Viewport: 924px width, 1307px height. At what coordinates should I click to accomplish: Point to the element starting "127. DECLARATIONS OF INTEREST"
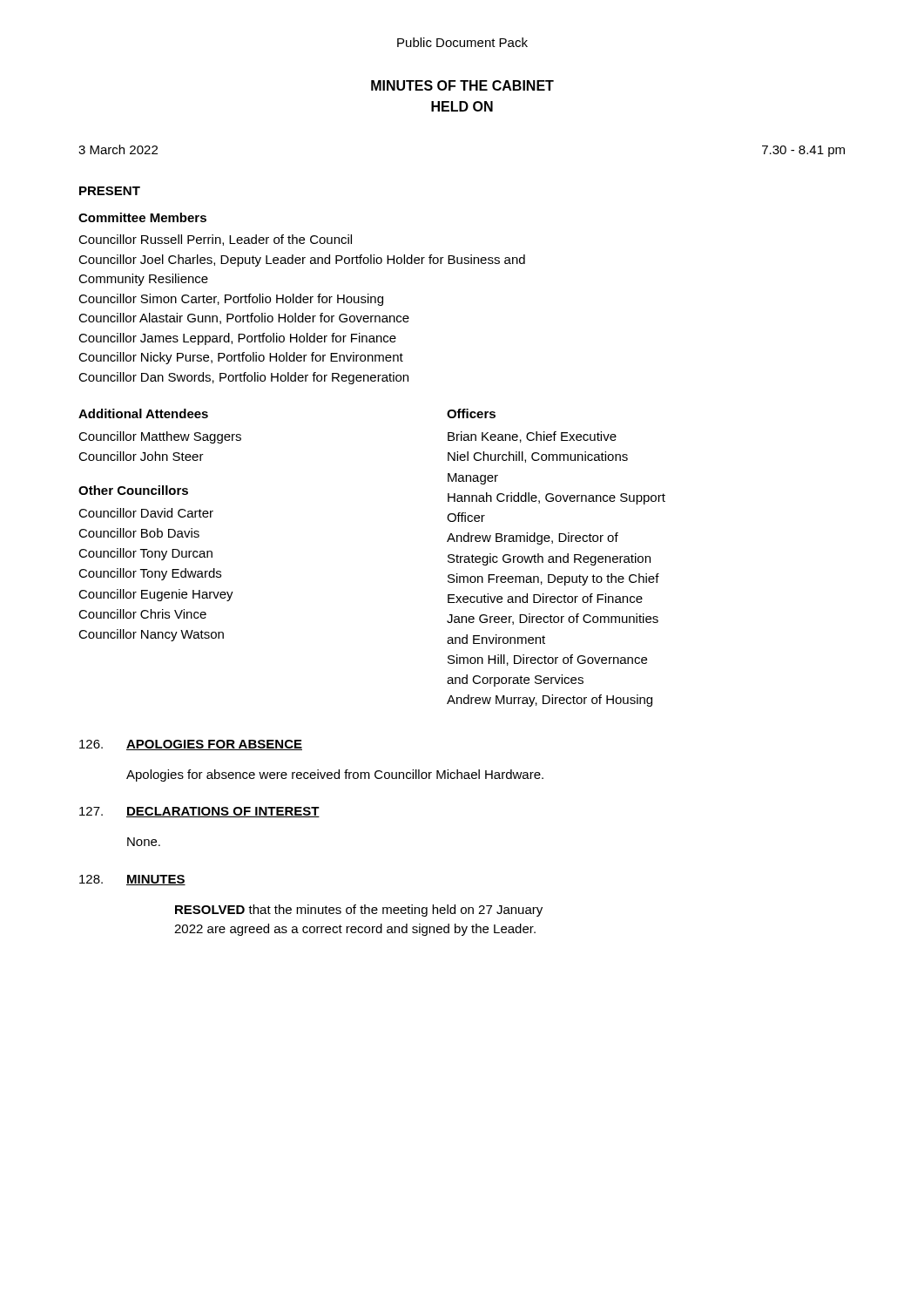[199, 812]
